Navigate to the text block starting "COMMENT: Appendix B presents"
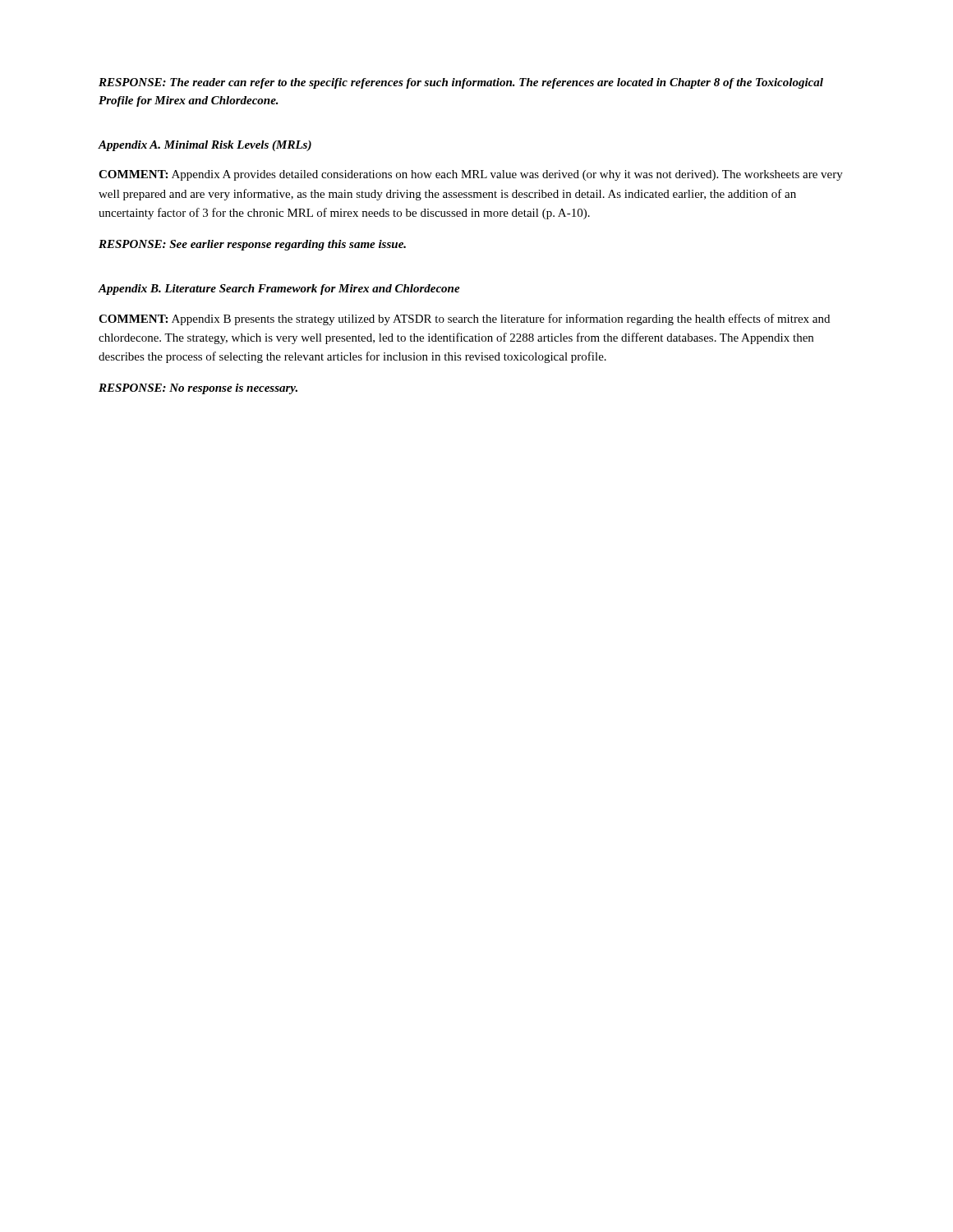The width and height of the screenshot is (953, 1232). point(464,337)
